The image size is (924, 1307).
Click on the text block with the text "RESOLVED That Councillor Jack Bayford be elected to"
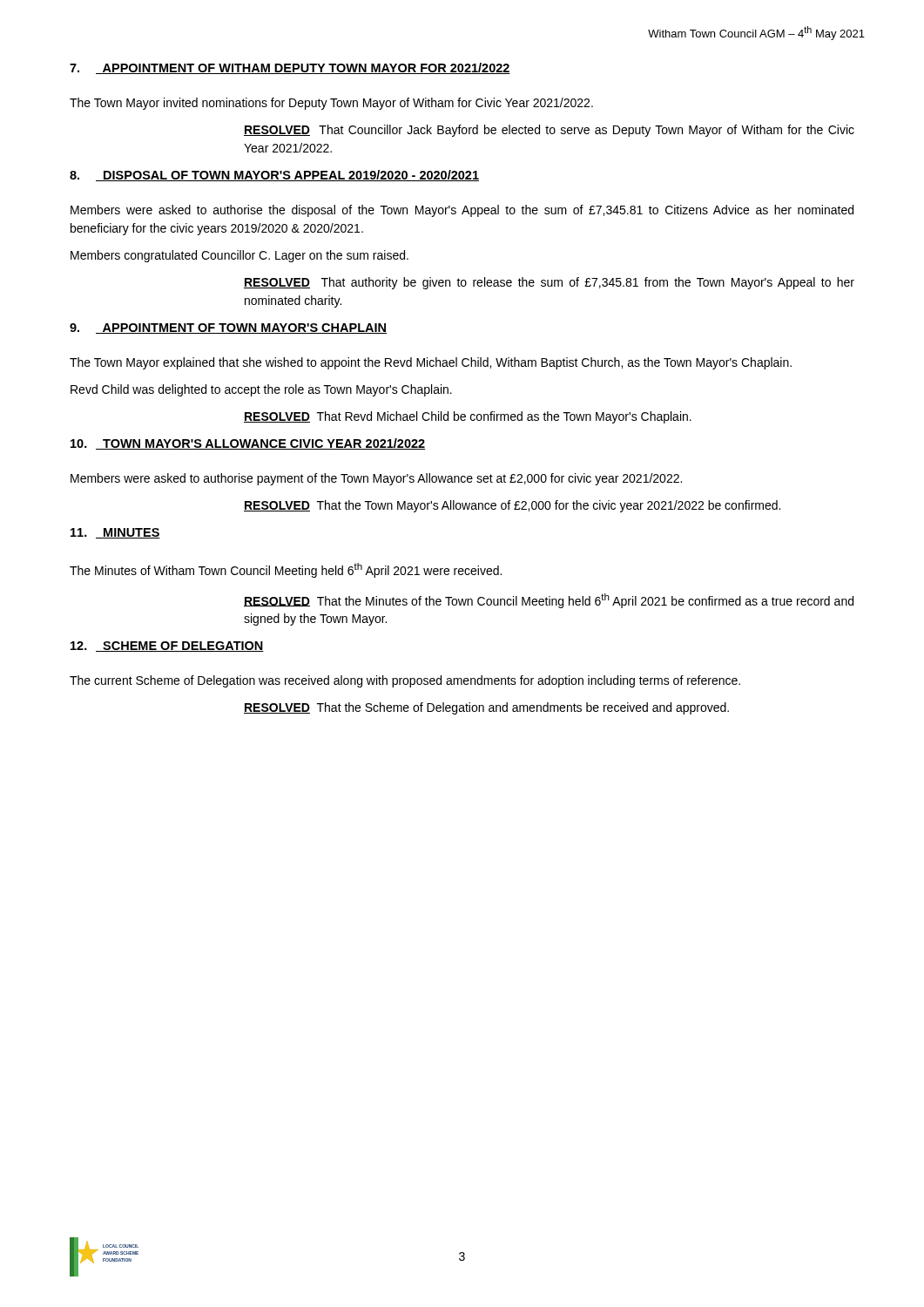[549, 139]
